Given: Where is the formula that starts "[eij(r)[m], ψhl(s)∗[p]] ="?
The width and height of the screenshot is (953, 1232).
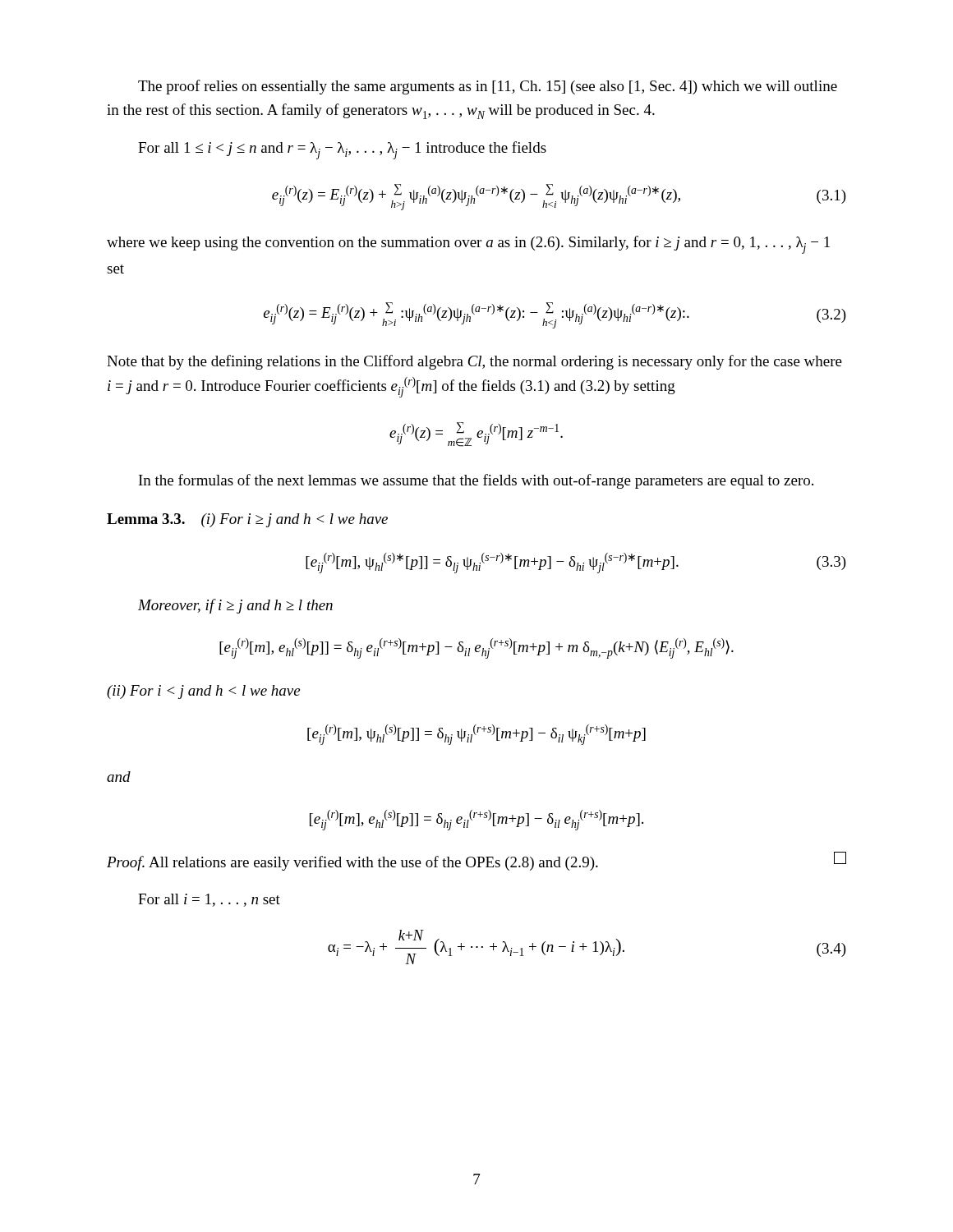Looking at the screenshot, I should (x=576, y=562).
